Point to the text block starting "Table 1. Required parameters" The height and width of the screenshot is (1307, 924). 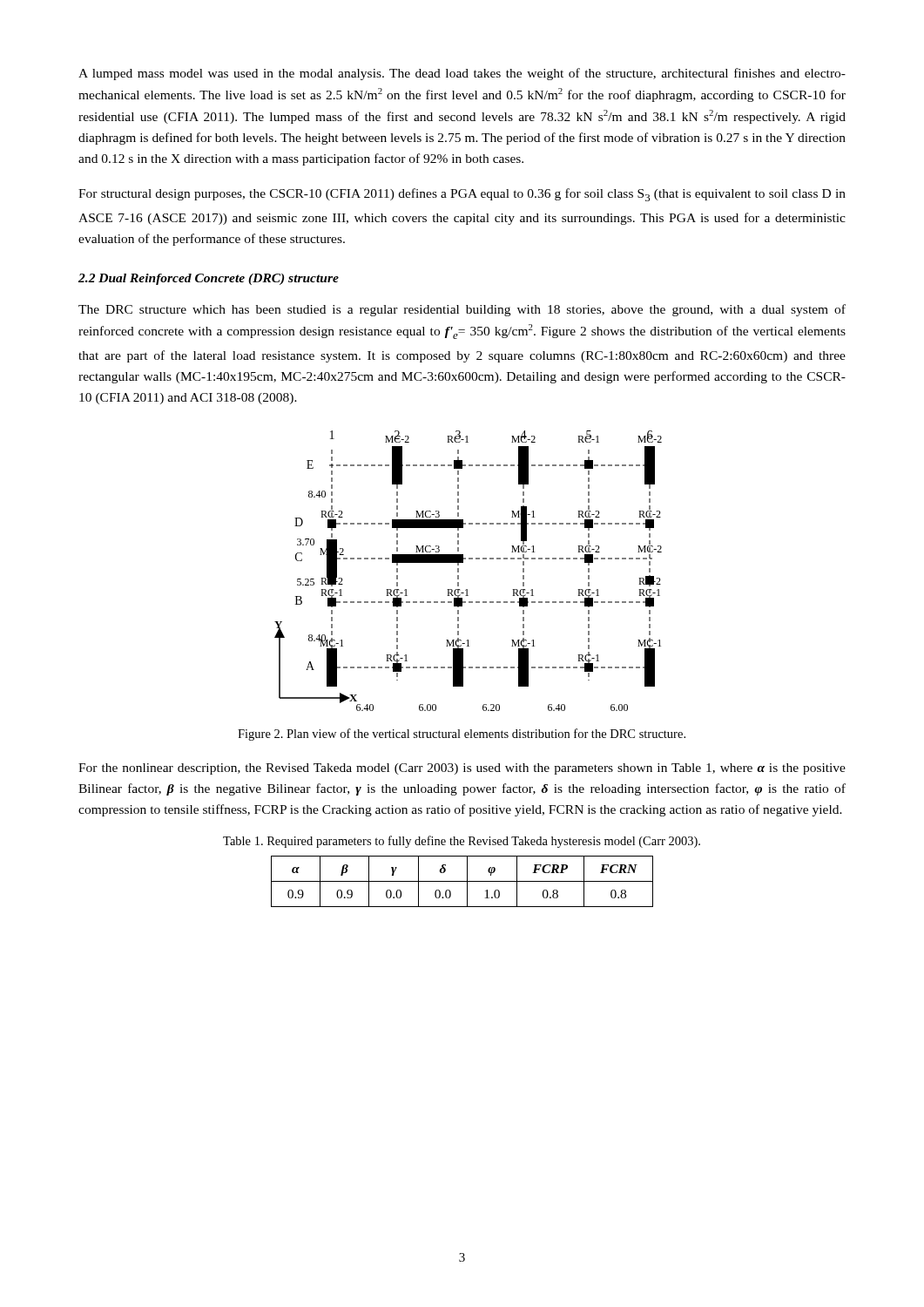click(x=462, y=840)
